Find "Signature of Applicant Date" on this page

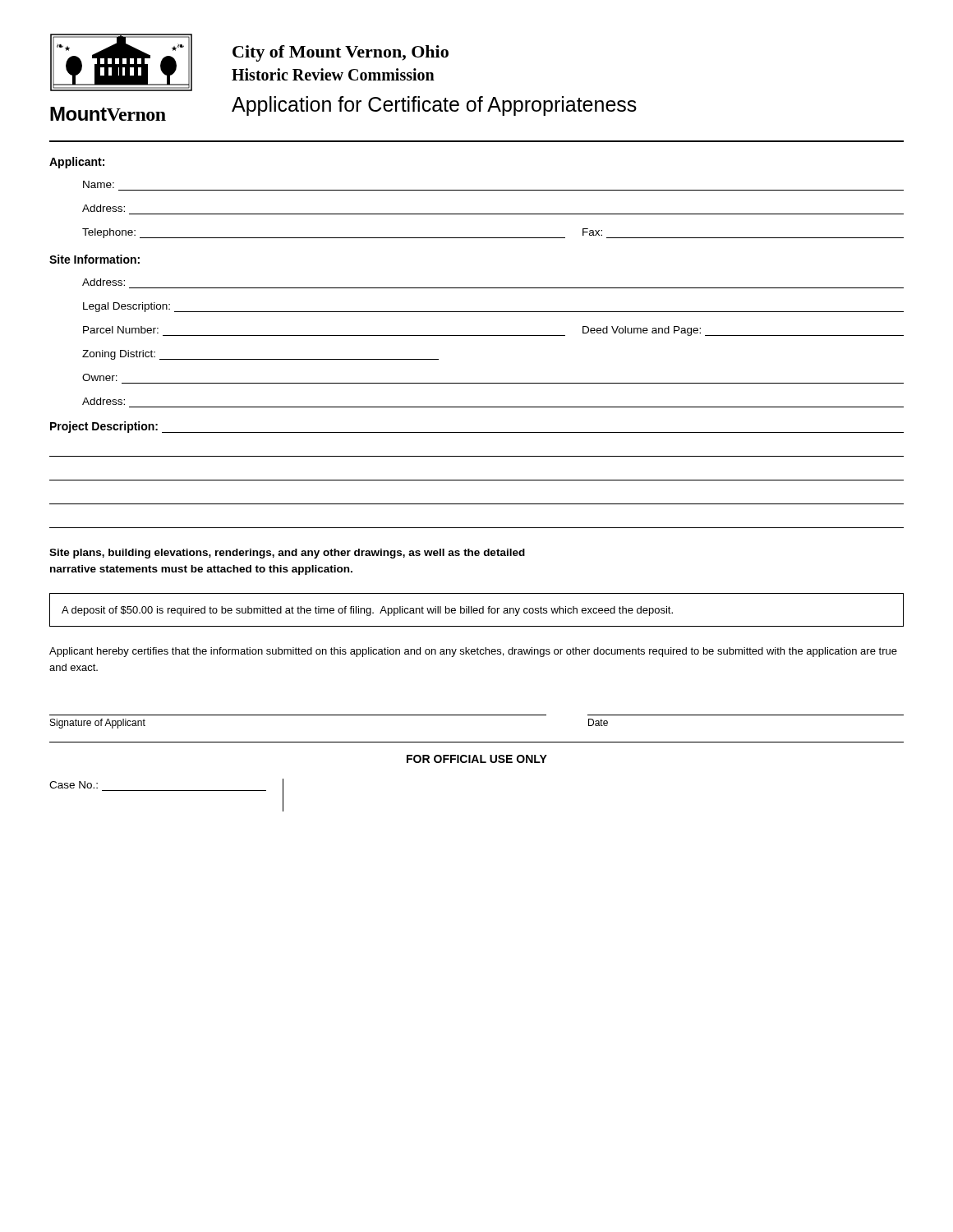pyautogui.click(x=476, y=714)
